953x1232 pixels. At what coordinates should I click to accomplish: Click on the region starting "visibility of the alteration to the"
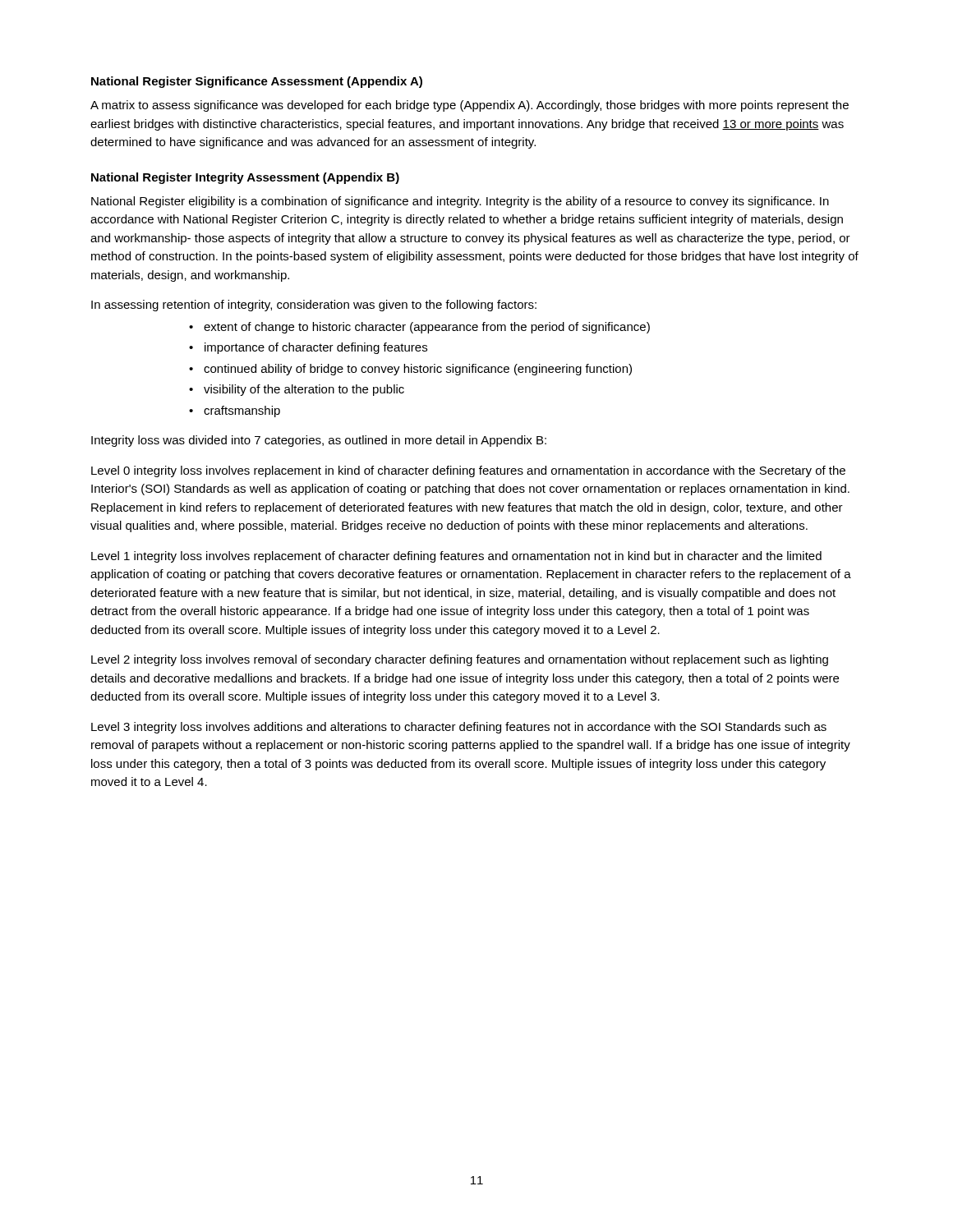[304, 389]
